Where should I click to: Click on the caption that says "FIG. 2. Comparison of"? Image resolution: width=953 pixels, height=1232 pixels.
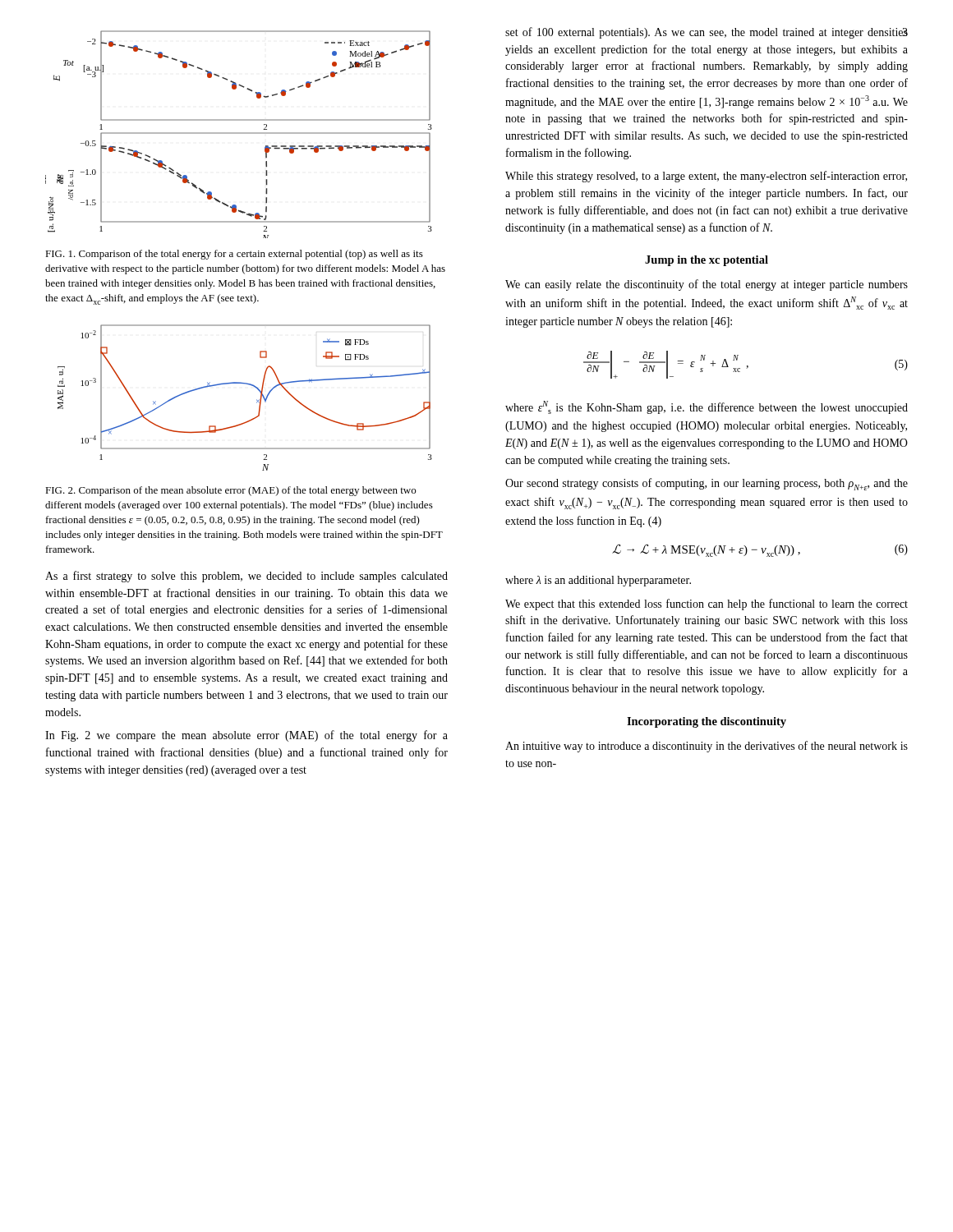[x=244, y=520]
